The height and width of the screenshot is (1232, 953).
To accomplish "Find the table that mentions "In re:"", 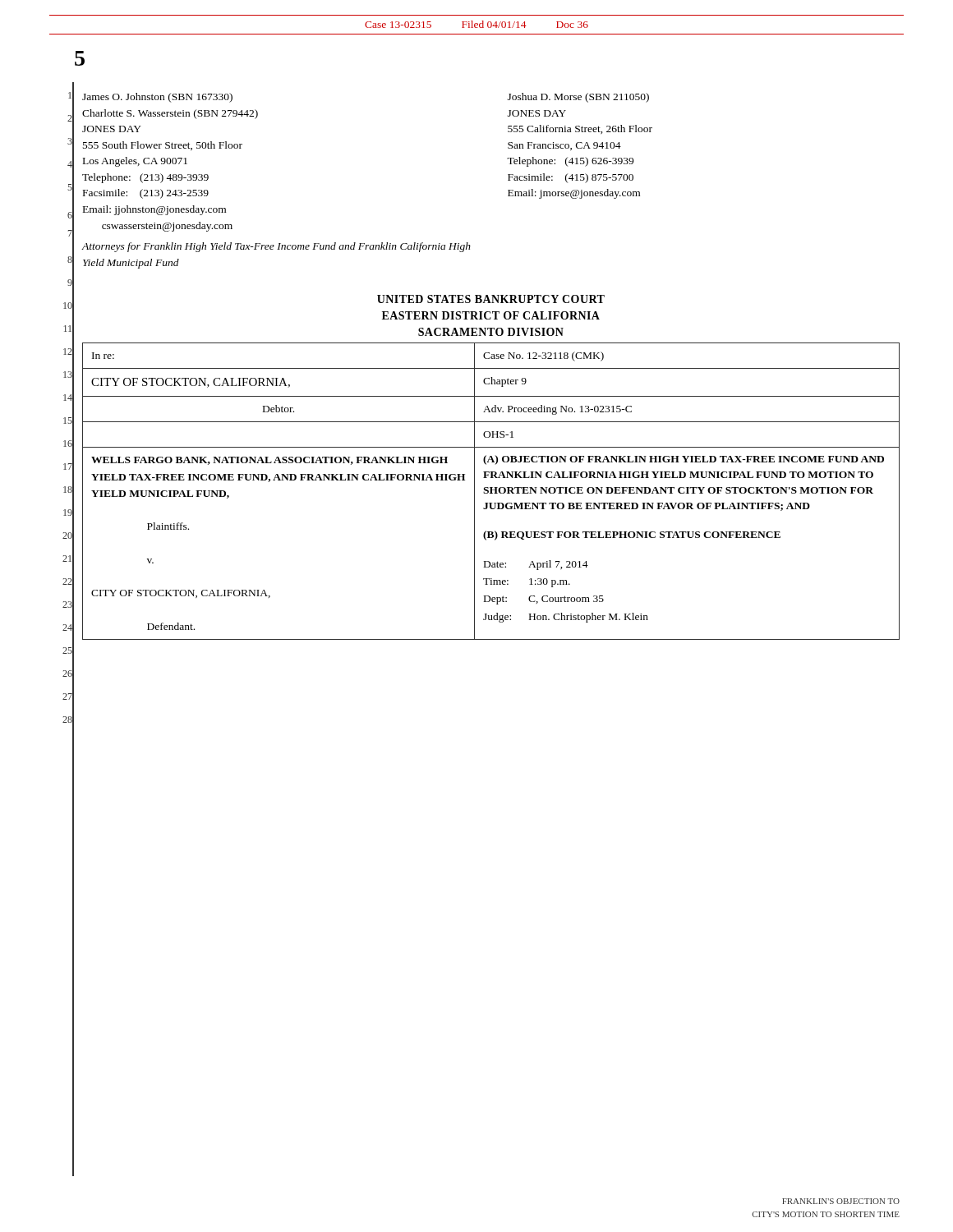I will pos(491,491).
